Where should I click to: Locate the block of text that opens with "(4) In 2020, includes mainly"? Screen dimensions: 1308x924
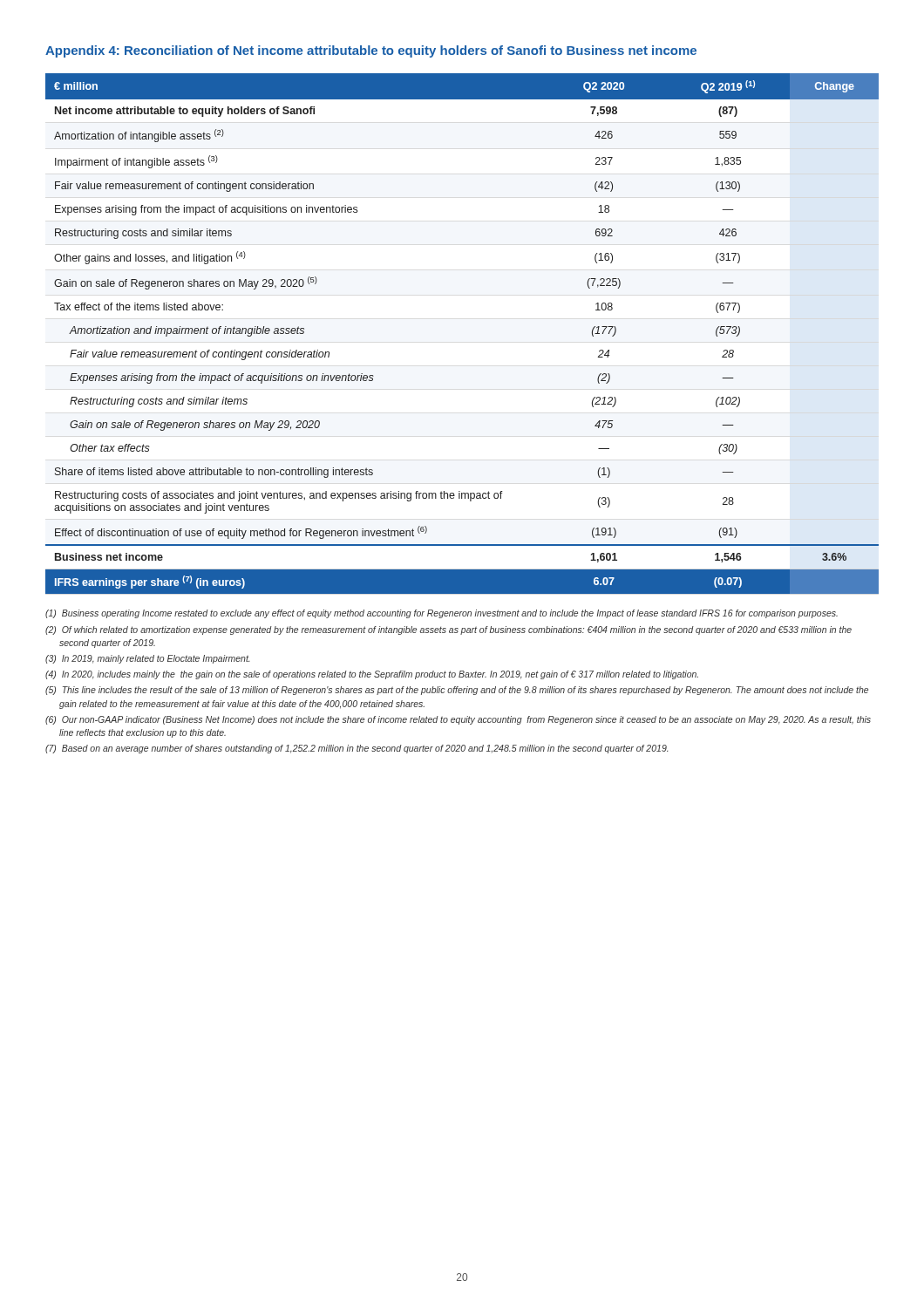[462, 675]
